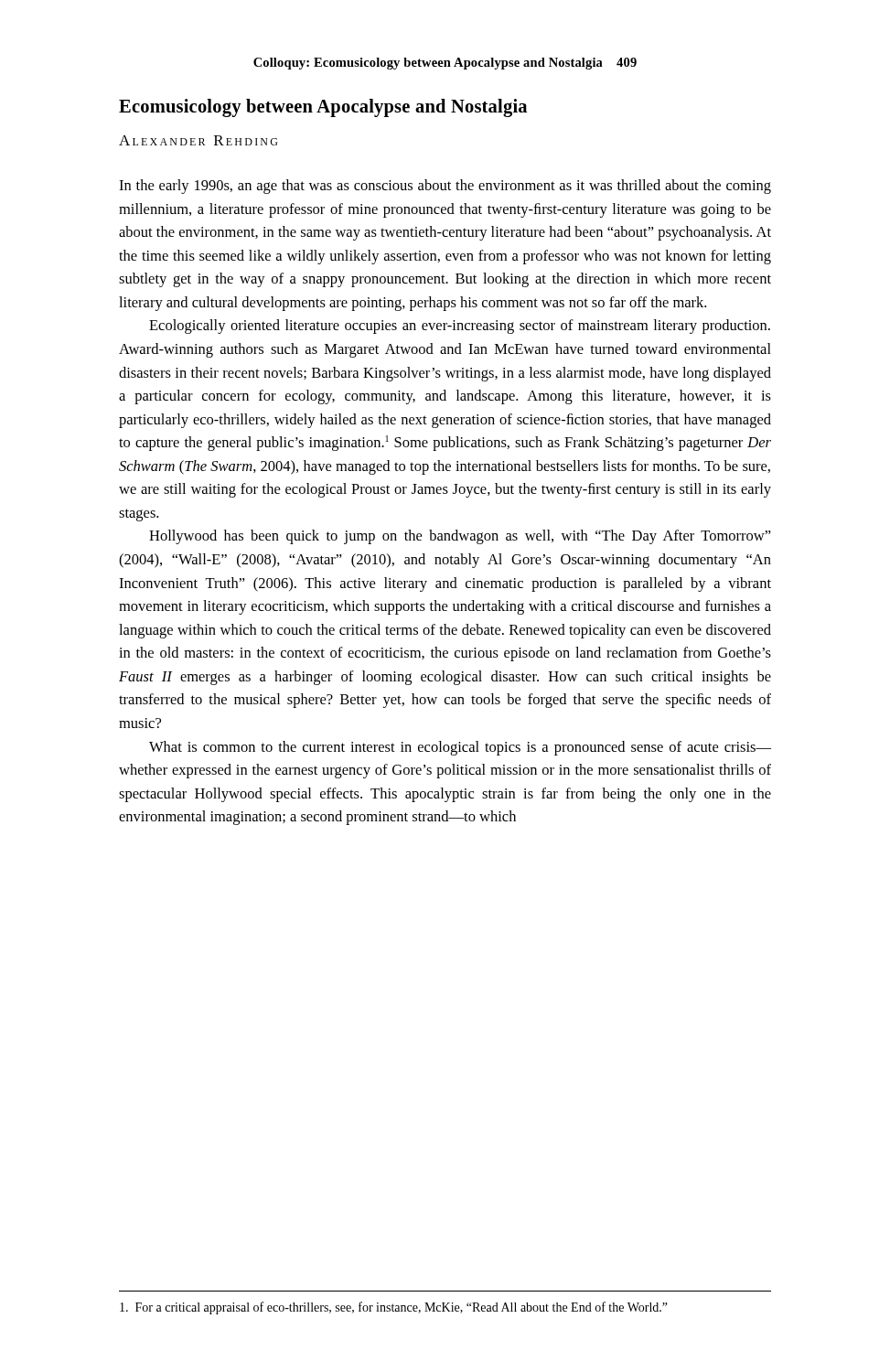Navigate to the text block starting "Ecomusicology between Apocalypse and Nostalgia"
Screen dimensions: 1372x890
coord(323,106)
